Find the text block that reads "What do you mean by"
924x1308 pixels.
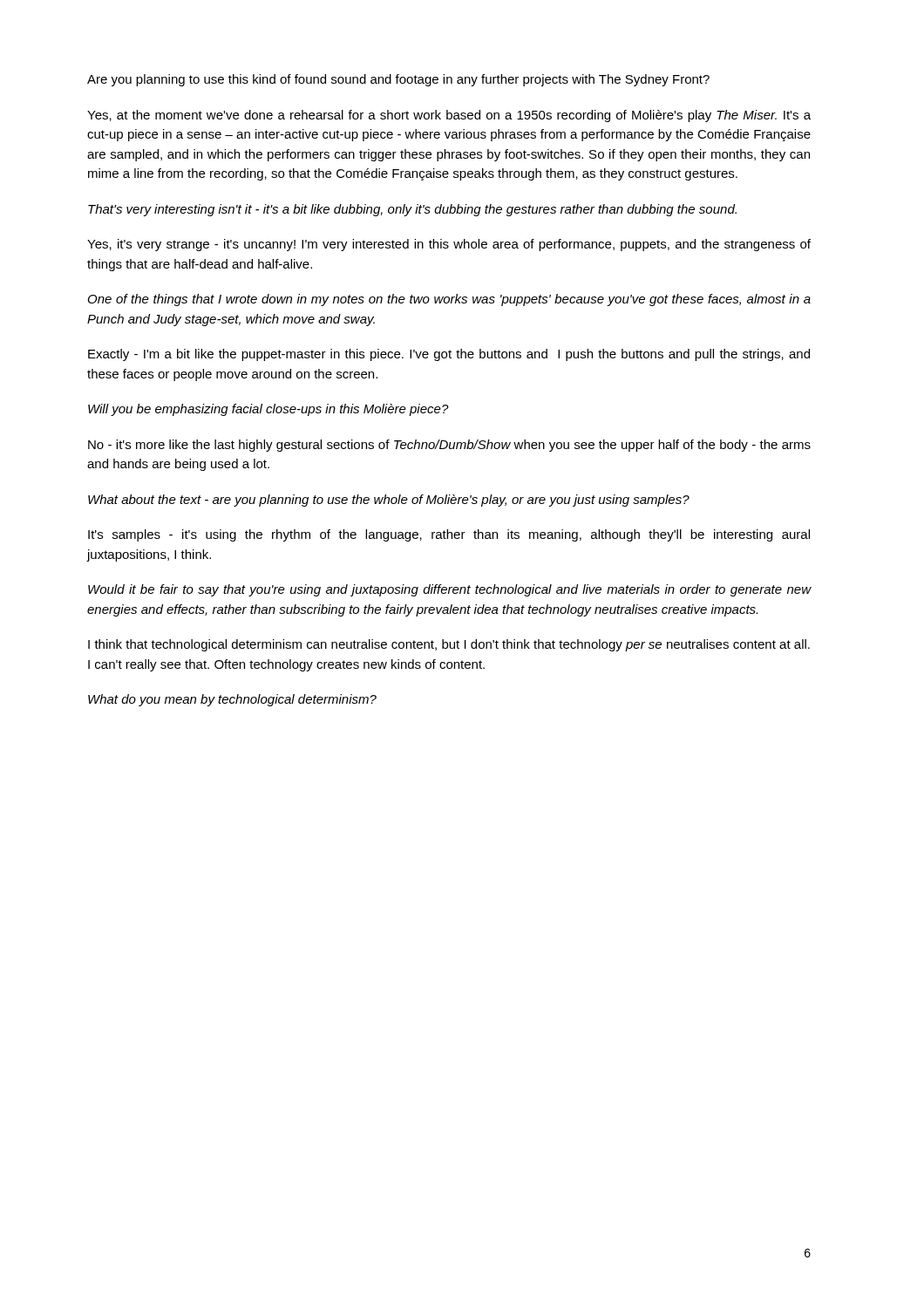coord(232,699)
